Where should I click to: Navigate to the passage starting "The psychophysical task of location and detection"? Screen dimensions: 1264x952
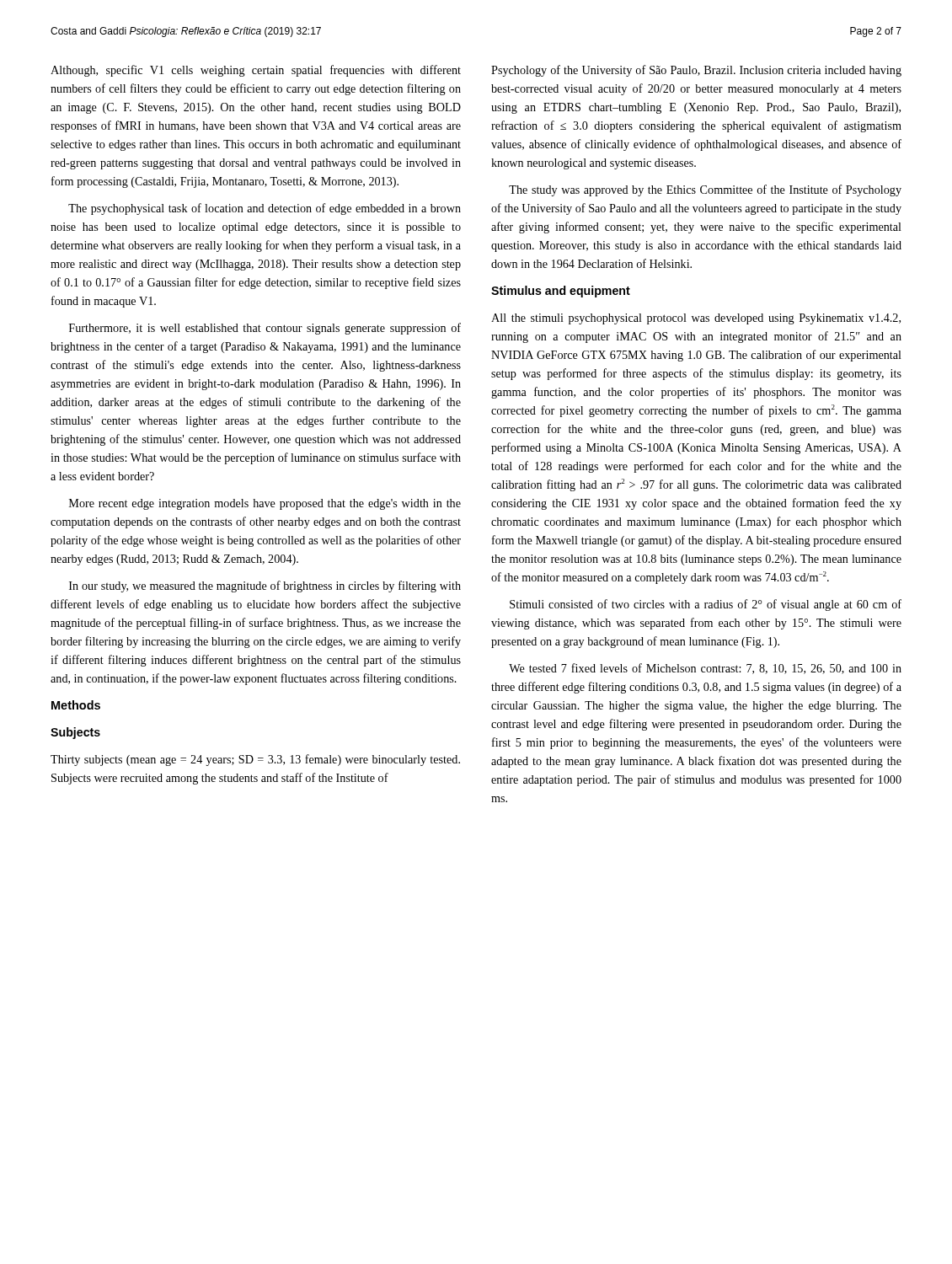tap(256, 254)
